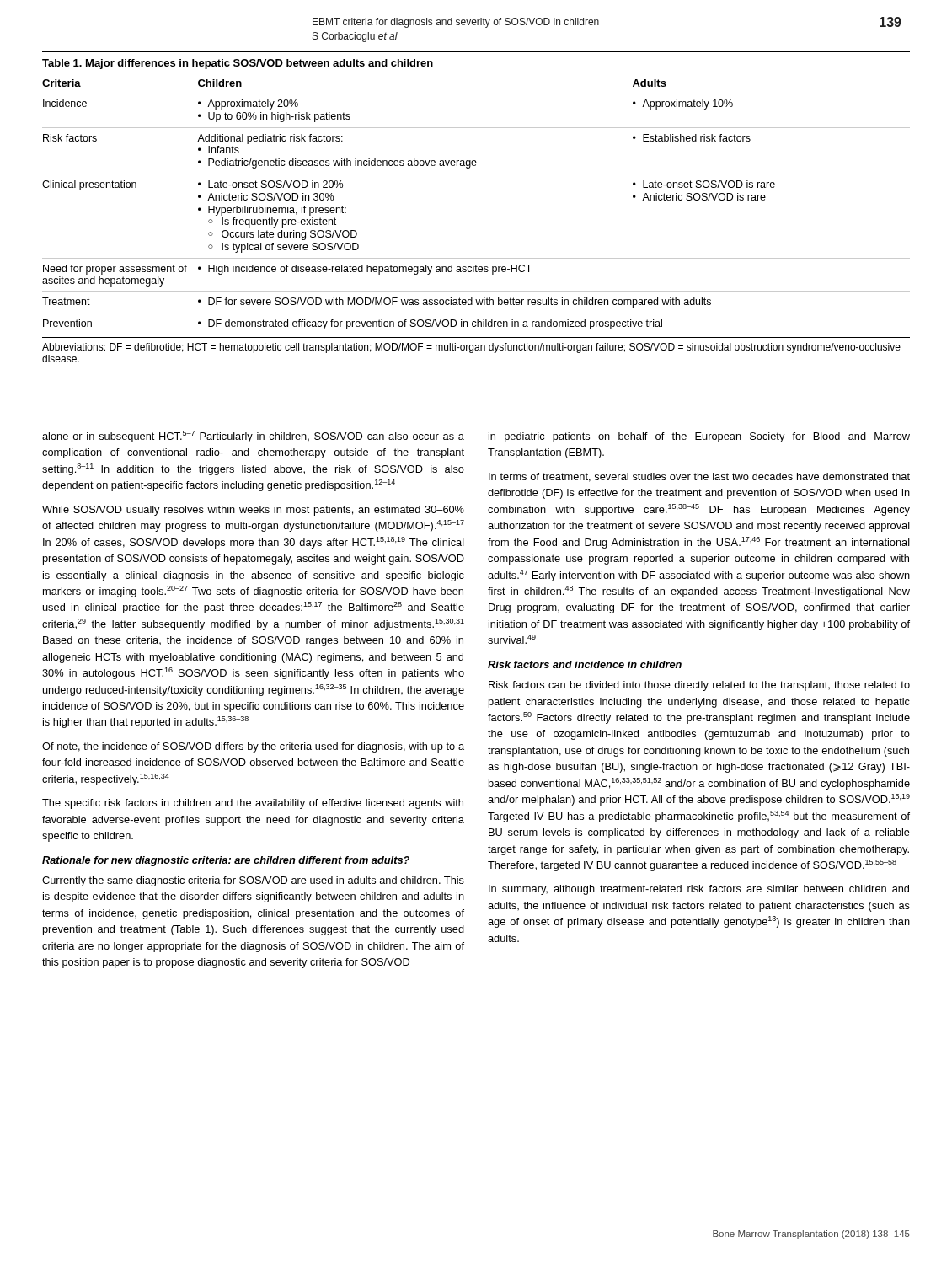Image resolution: width=952 pixels, height=1264 pixels.
Task: Select the text block that reads "alone or in subsequent HCT.5–7 Particularly"
Action: [253, 460]
